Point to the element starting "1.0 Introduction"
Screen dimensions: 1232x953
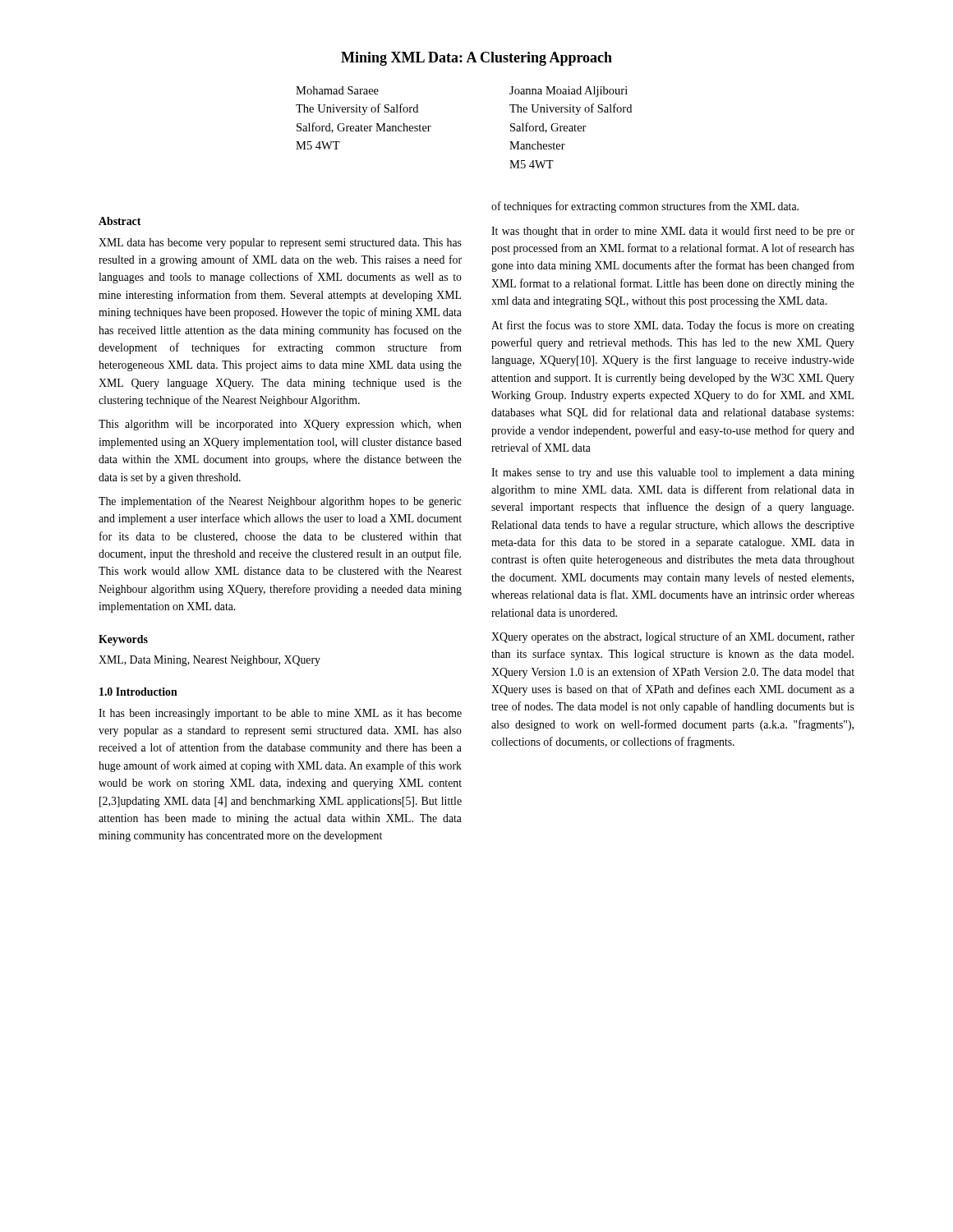point(138,692)
